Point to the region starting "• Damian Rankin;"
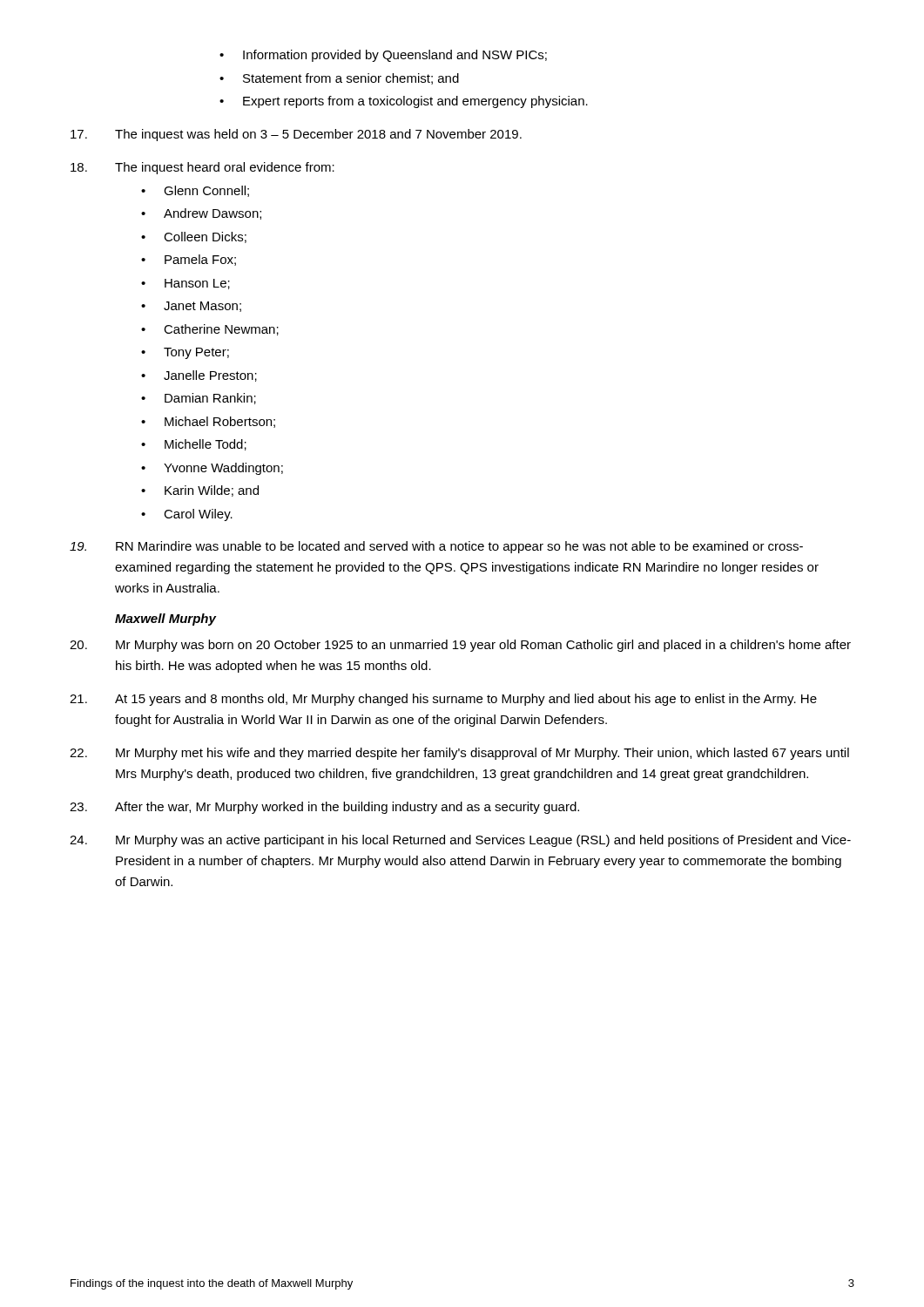Screen dimensions: 1307x924 199,398
